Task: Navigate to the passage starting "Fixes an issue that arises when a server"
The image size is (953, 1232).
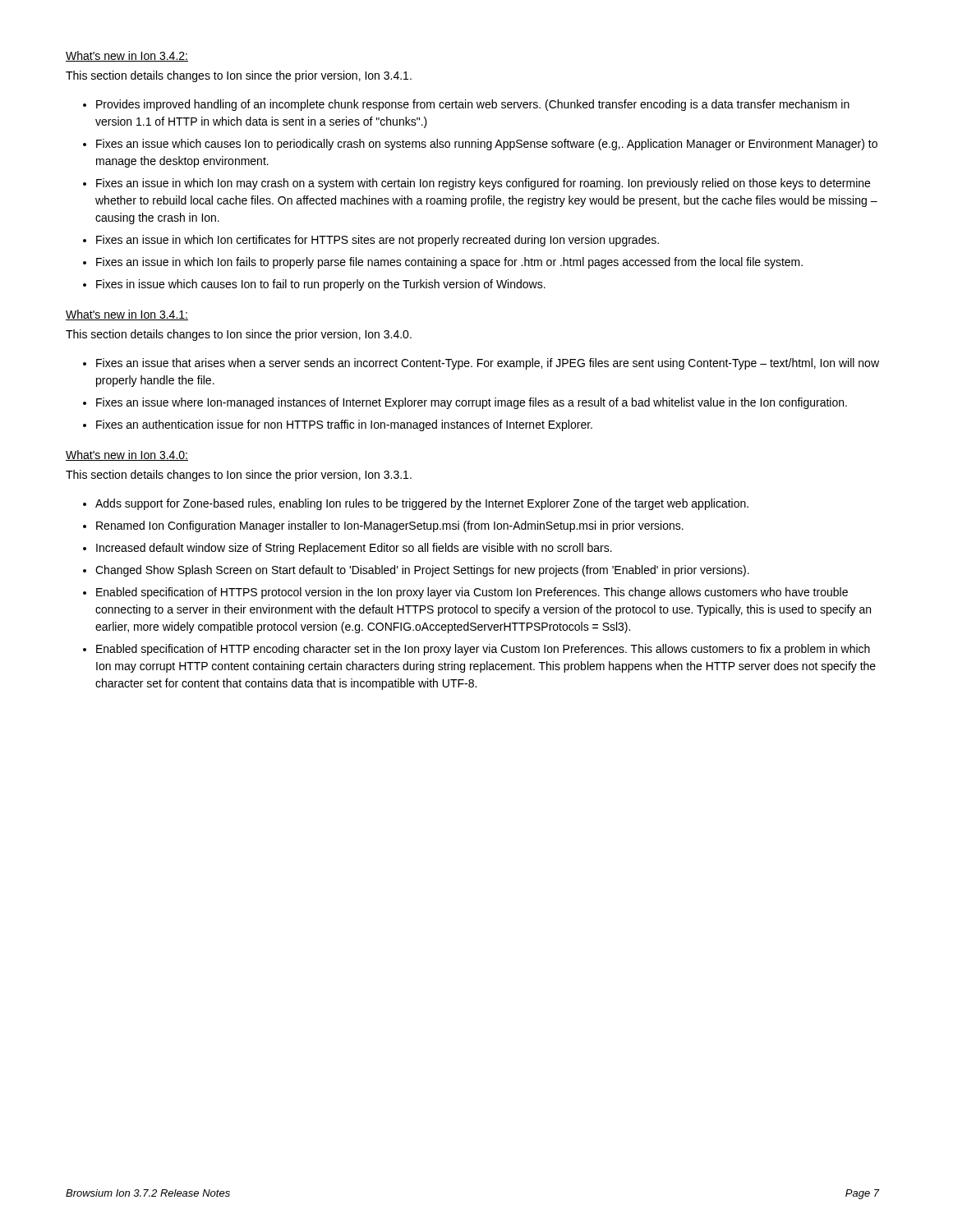Action: [x=487, y=372]
